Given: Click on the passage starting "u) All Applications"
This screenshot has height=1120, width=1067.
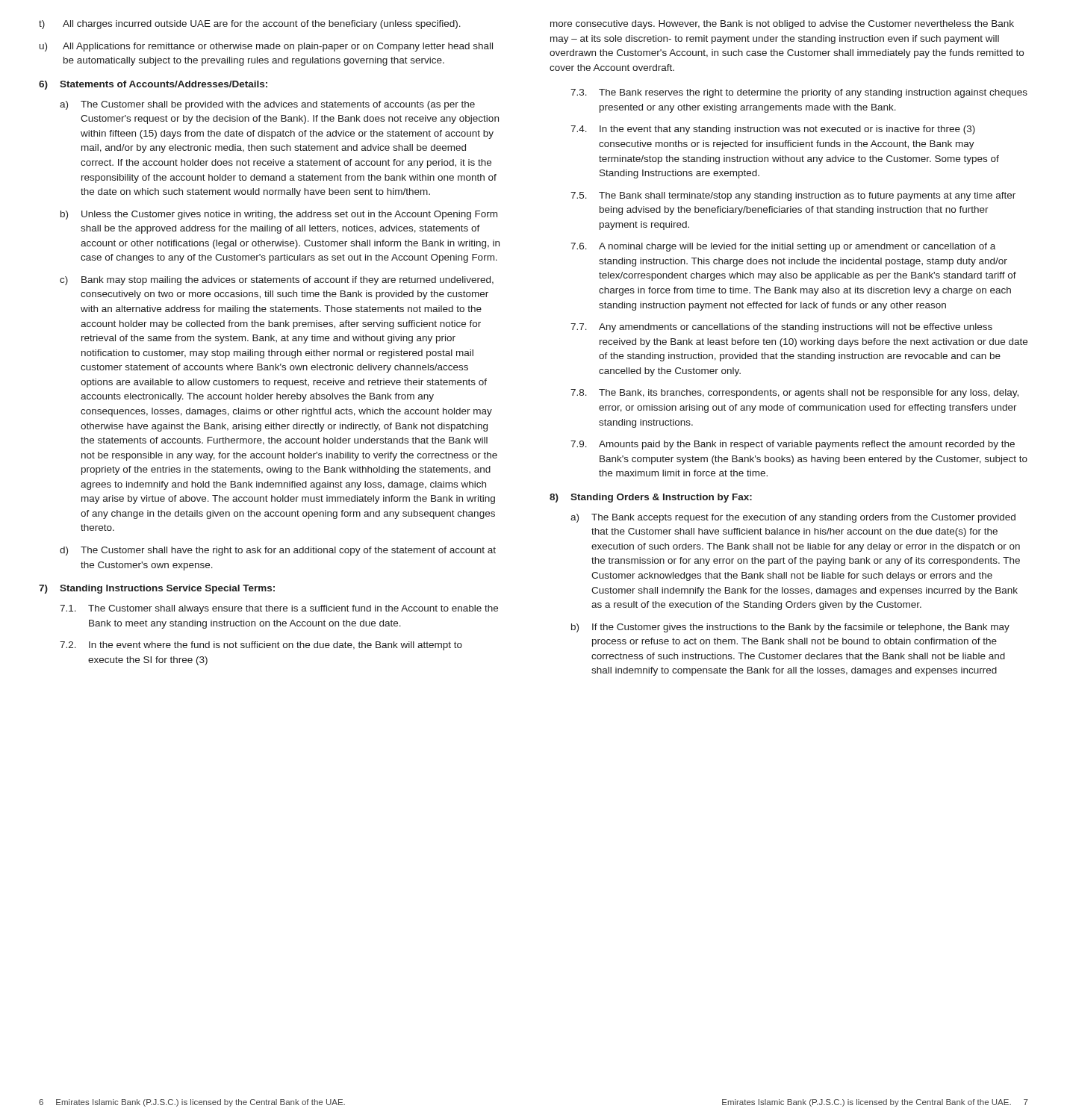Looking at the screenshot, I should coord(270,53).
